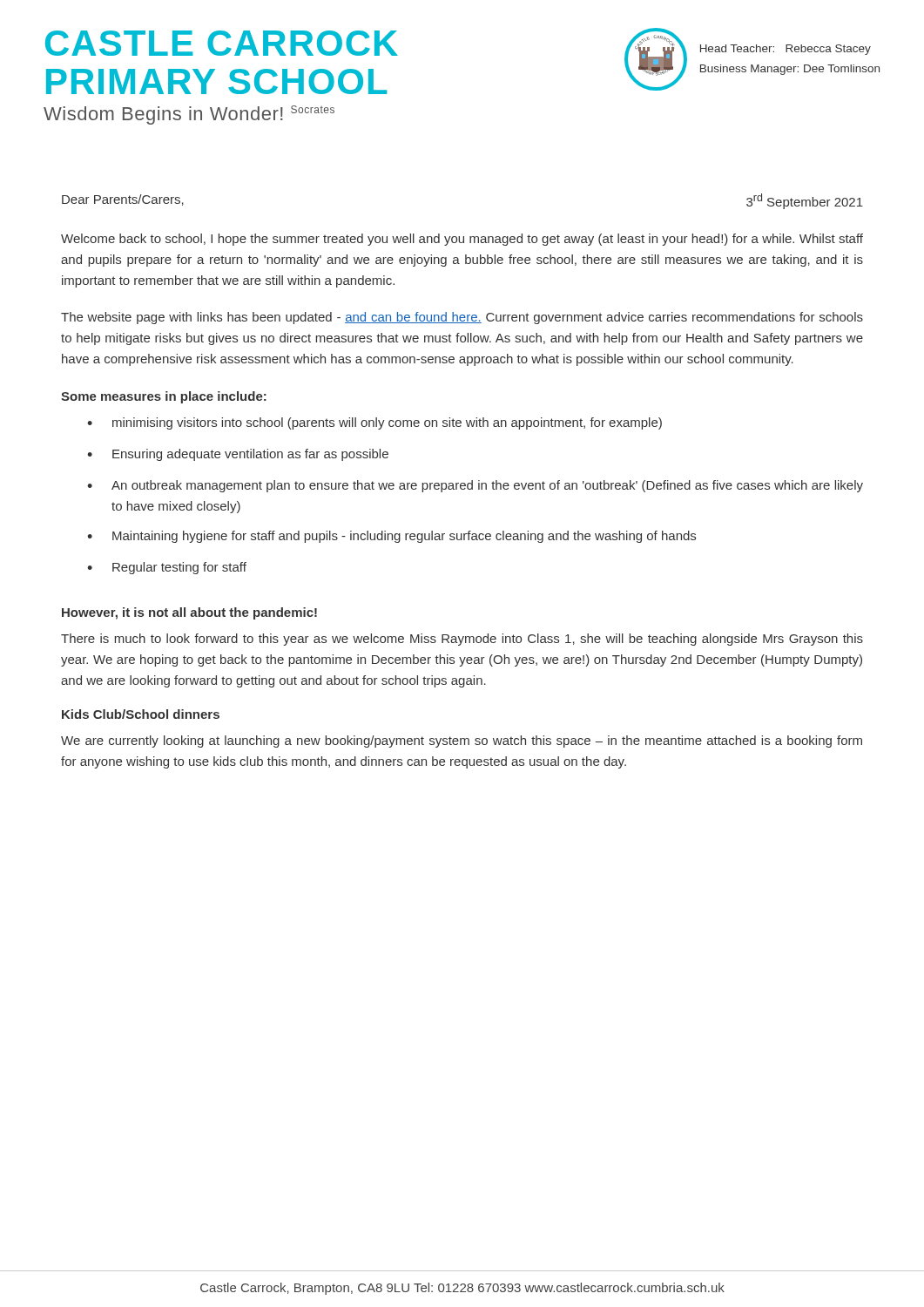Viewport: 924px width, 1307px height.
Task: Point to the section header beginning "However, it is not all"
Action: click(x=189, y=612)
